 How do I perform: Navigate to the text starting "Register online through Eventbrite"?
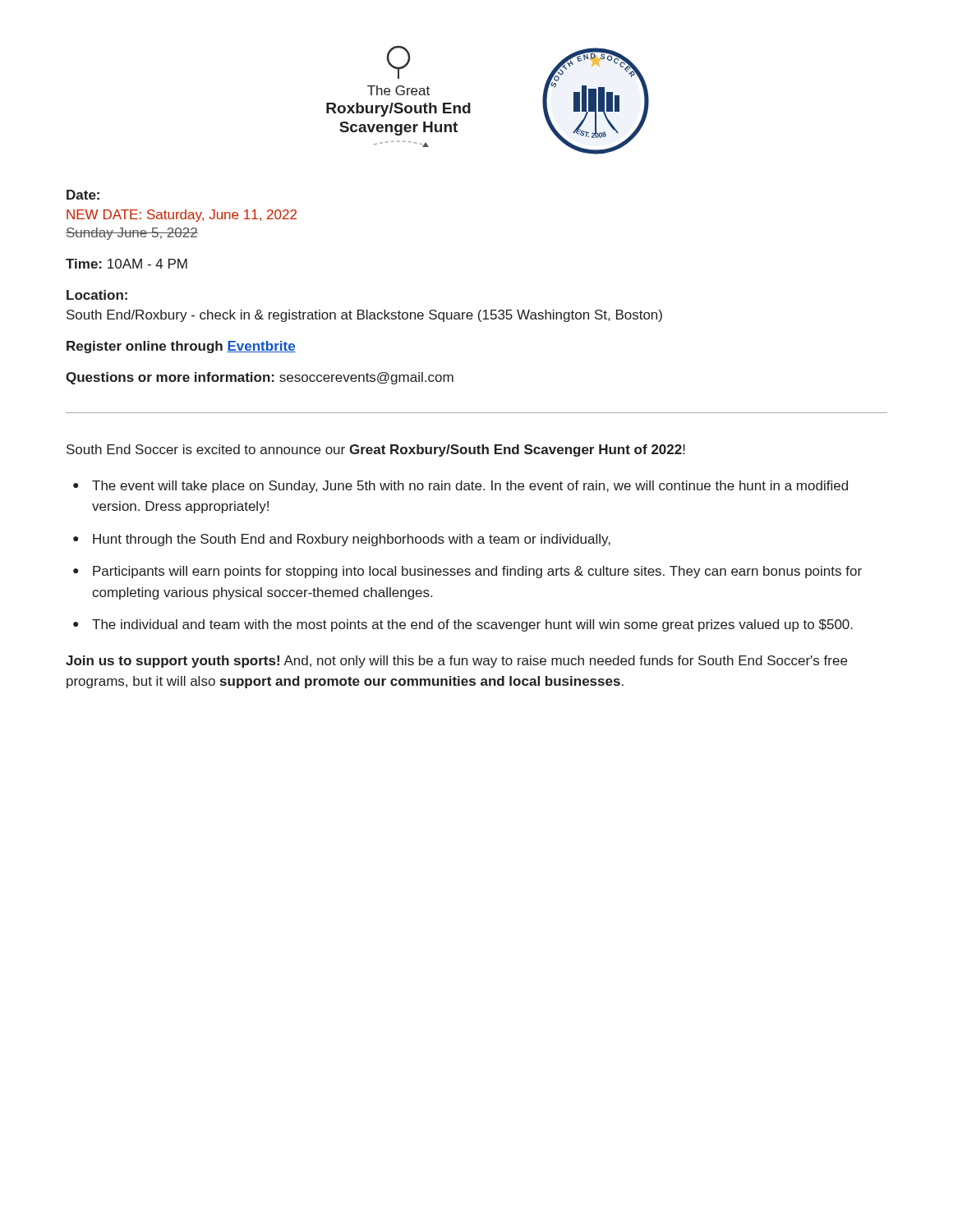pos(181,346)
